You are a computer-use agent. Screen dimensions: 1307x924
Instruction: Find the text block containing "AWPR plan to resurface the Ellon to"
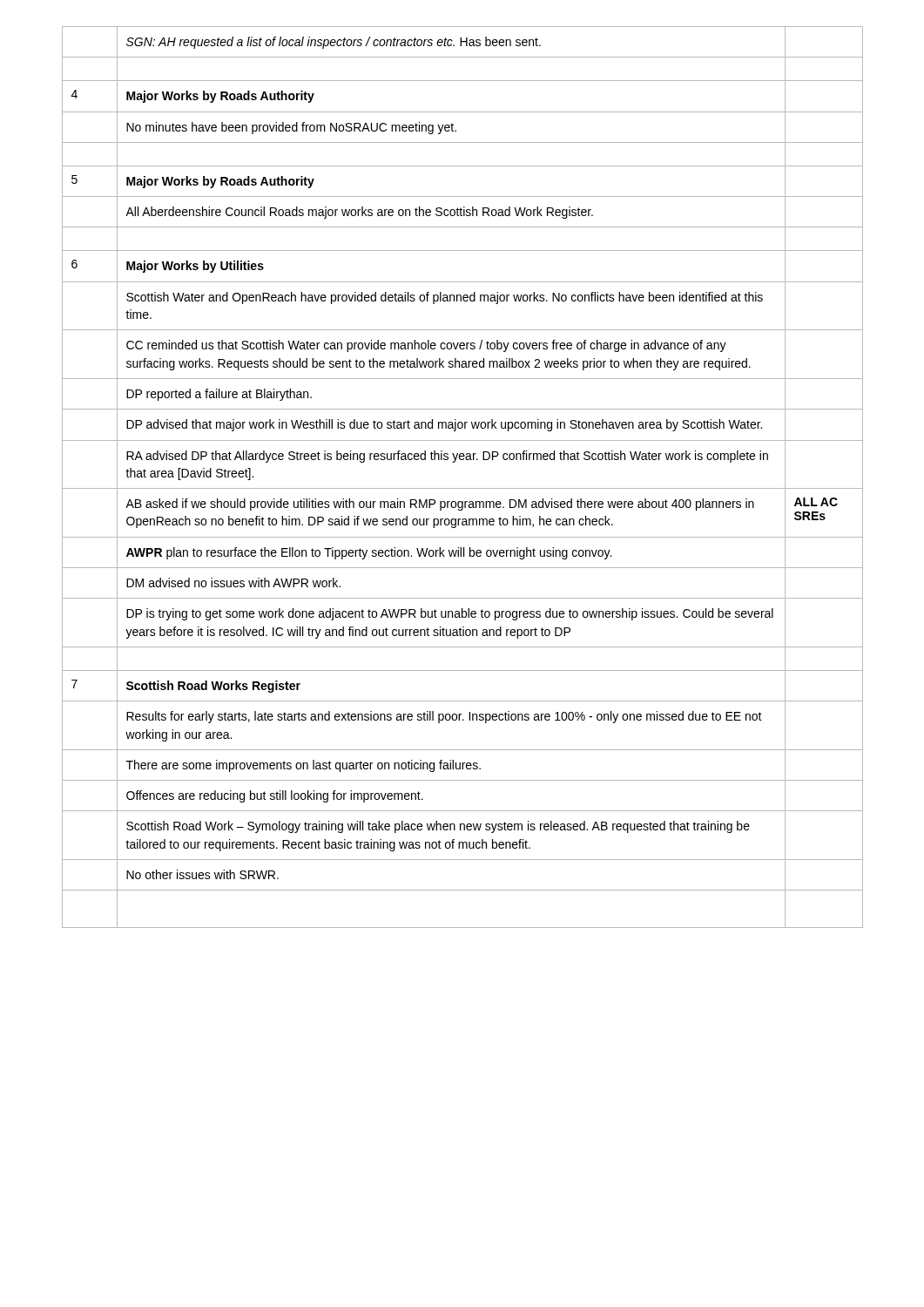[x=369, y=552]
